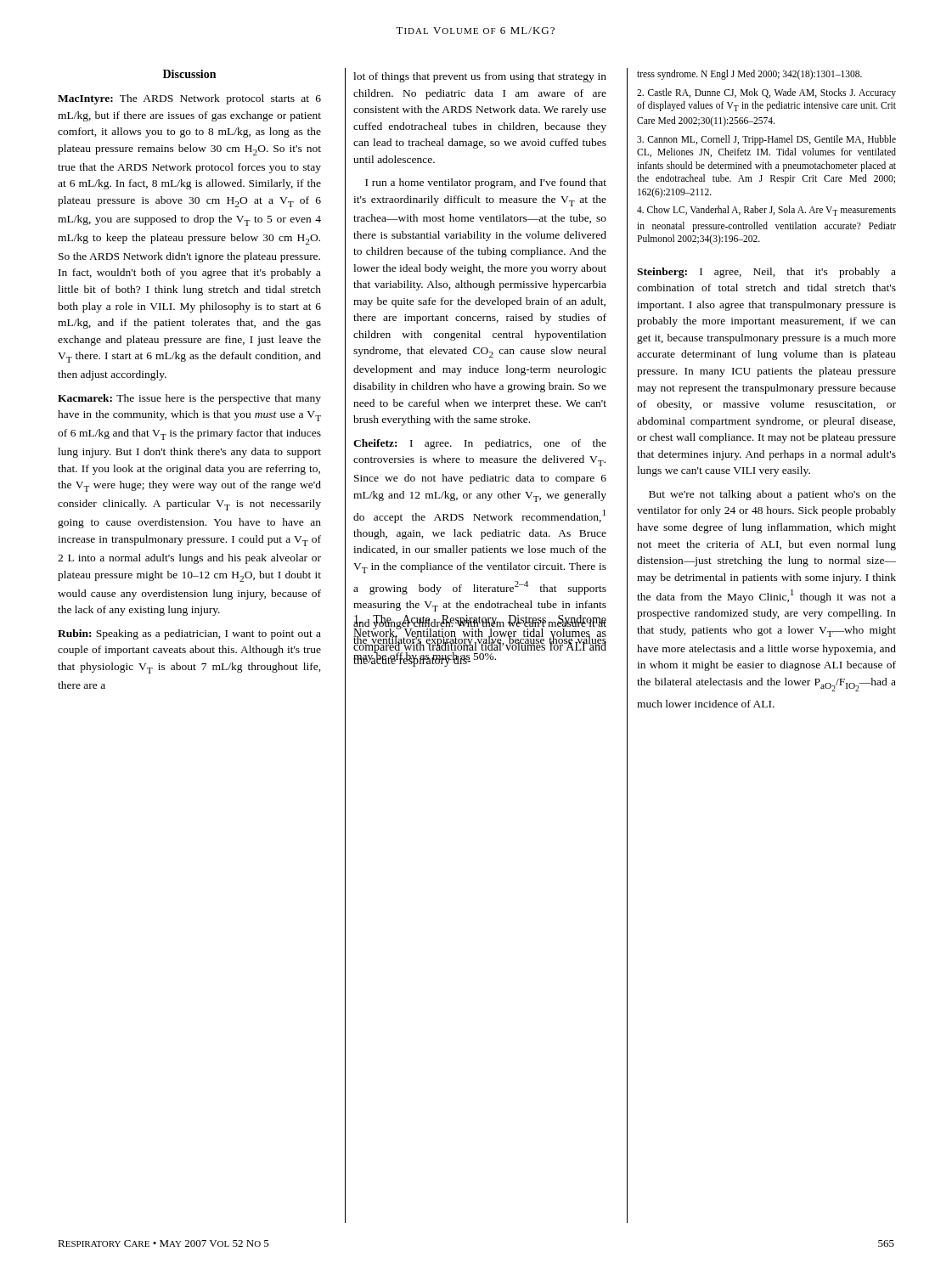952x1274 pixels.
Task: Click on the text block that reads "Cheifetz: I agree. In pediatrics, one of"
Action: [x=480, y=550]
